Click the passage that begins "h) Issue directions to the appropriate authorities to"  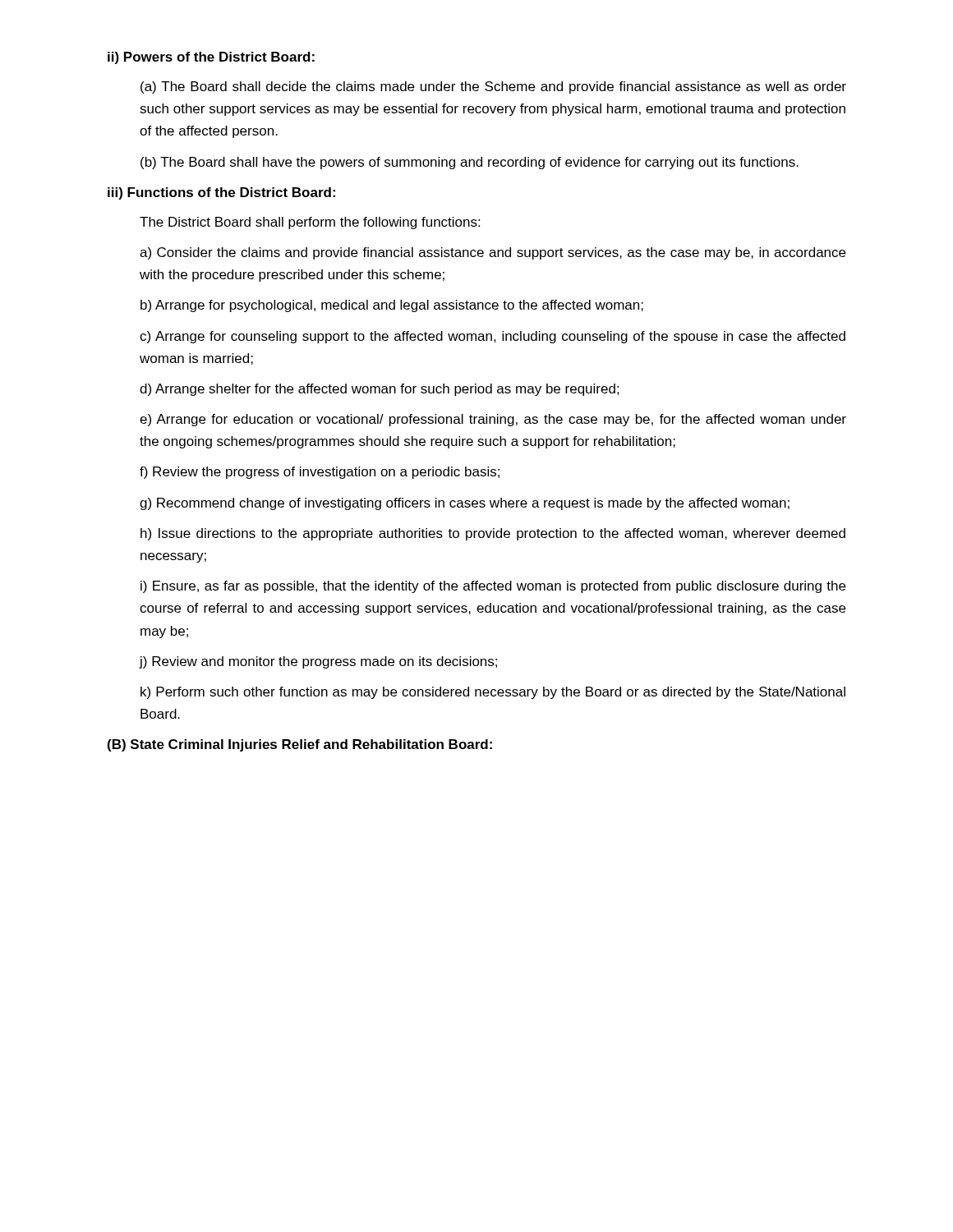[493, 544]
